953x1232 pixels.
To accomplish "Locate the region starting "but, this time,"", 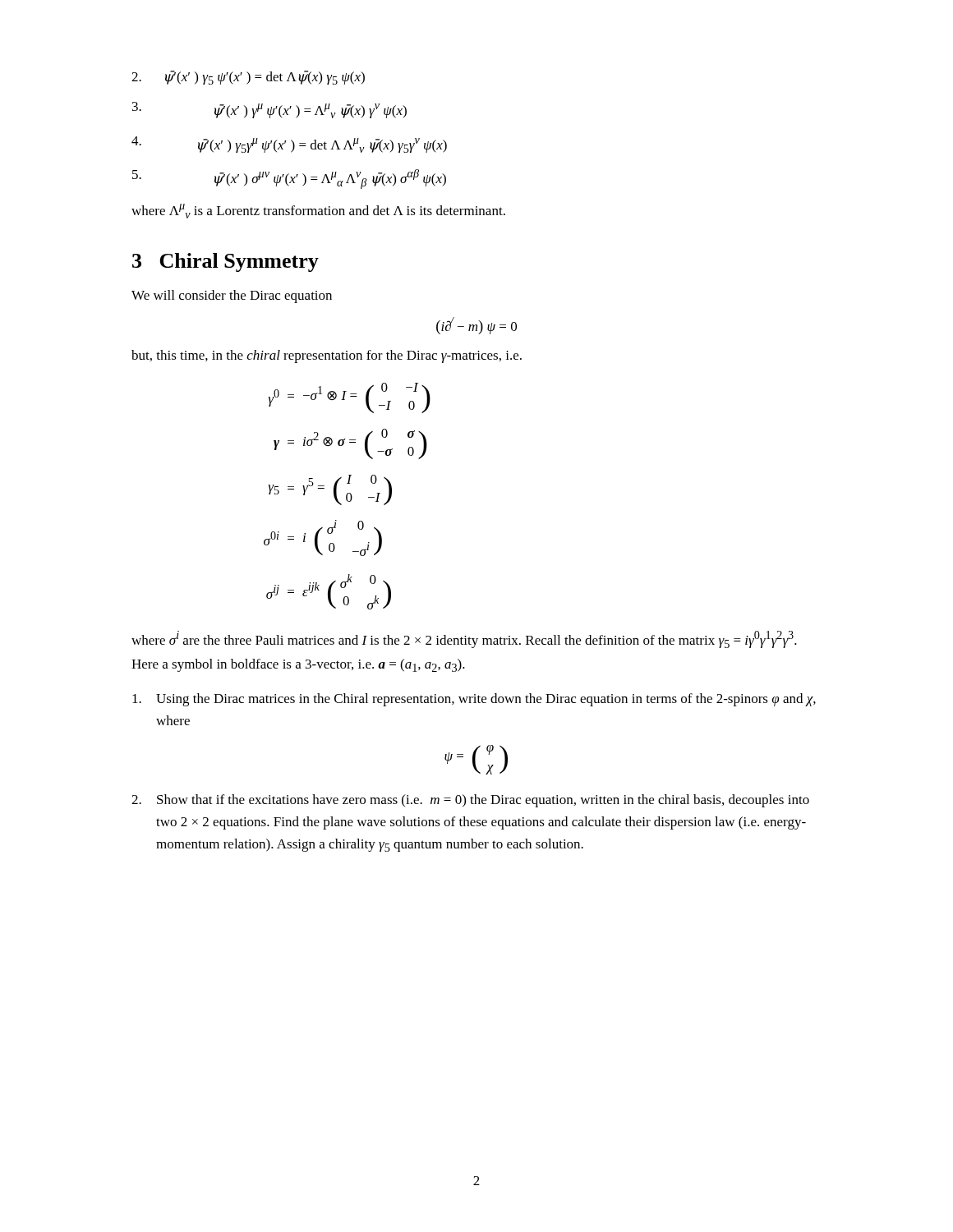I will (x=327, y=355).
